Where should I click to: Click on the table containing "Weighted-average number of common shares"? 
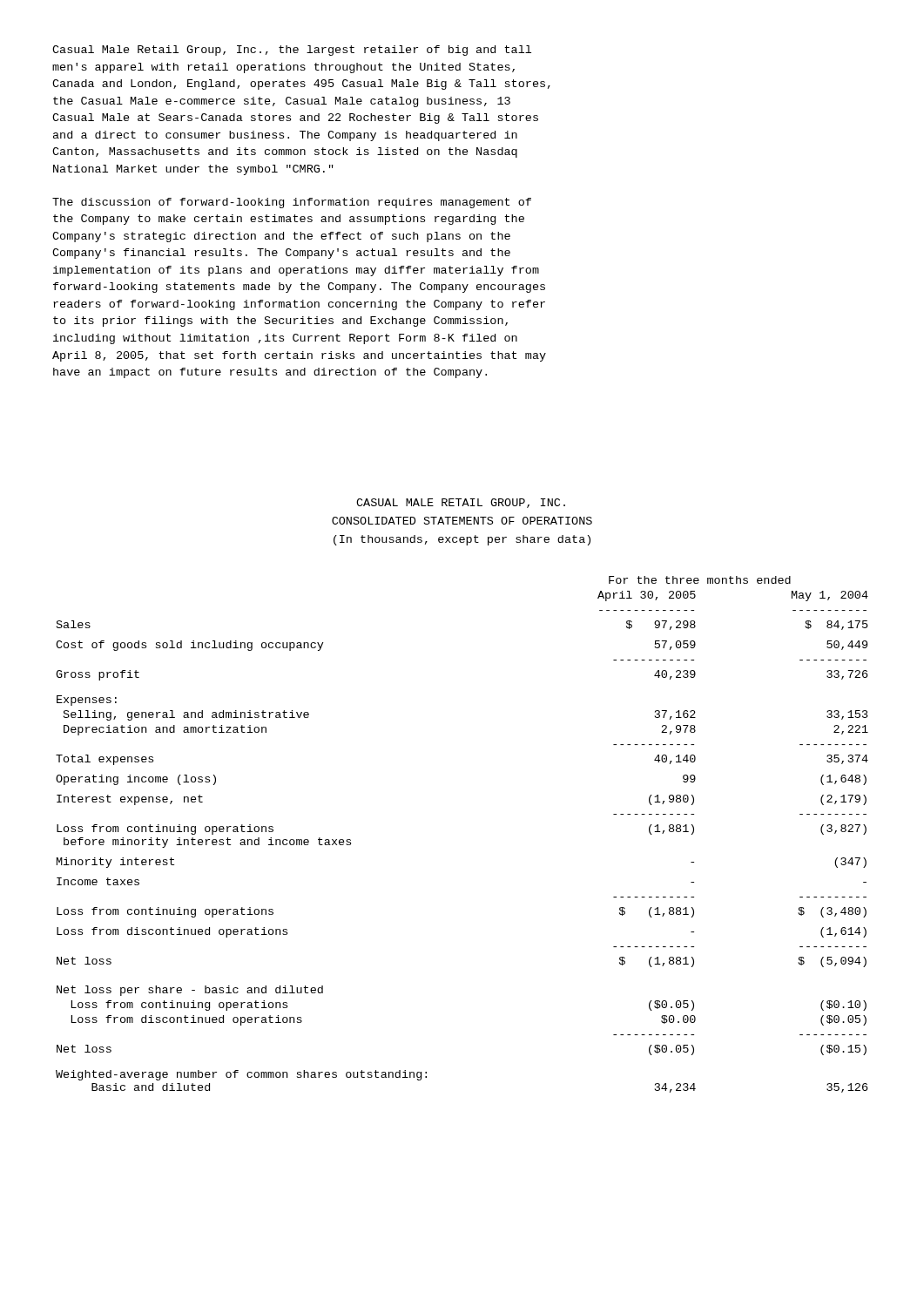[x=462, y=835]
